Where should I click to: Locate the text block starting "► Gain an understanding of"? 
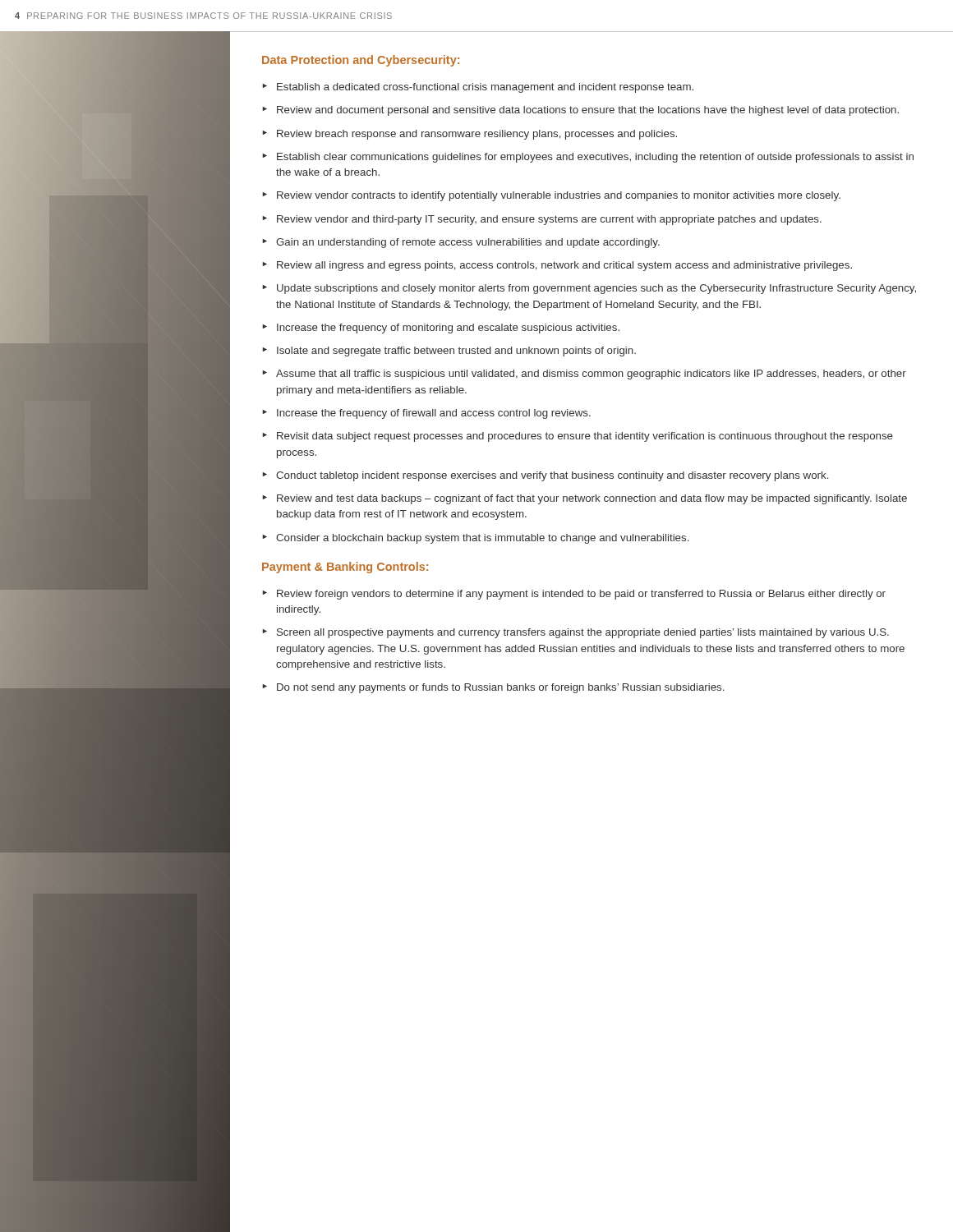[x=461, y=242]
